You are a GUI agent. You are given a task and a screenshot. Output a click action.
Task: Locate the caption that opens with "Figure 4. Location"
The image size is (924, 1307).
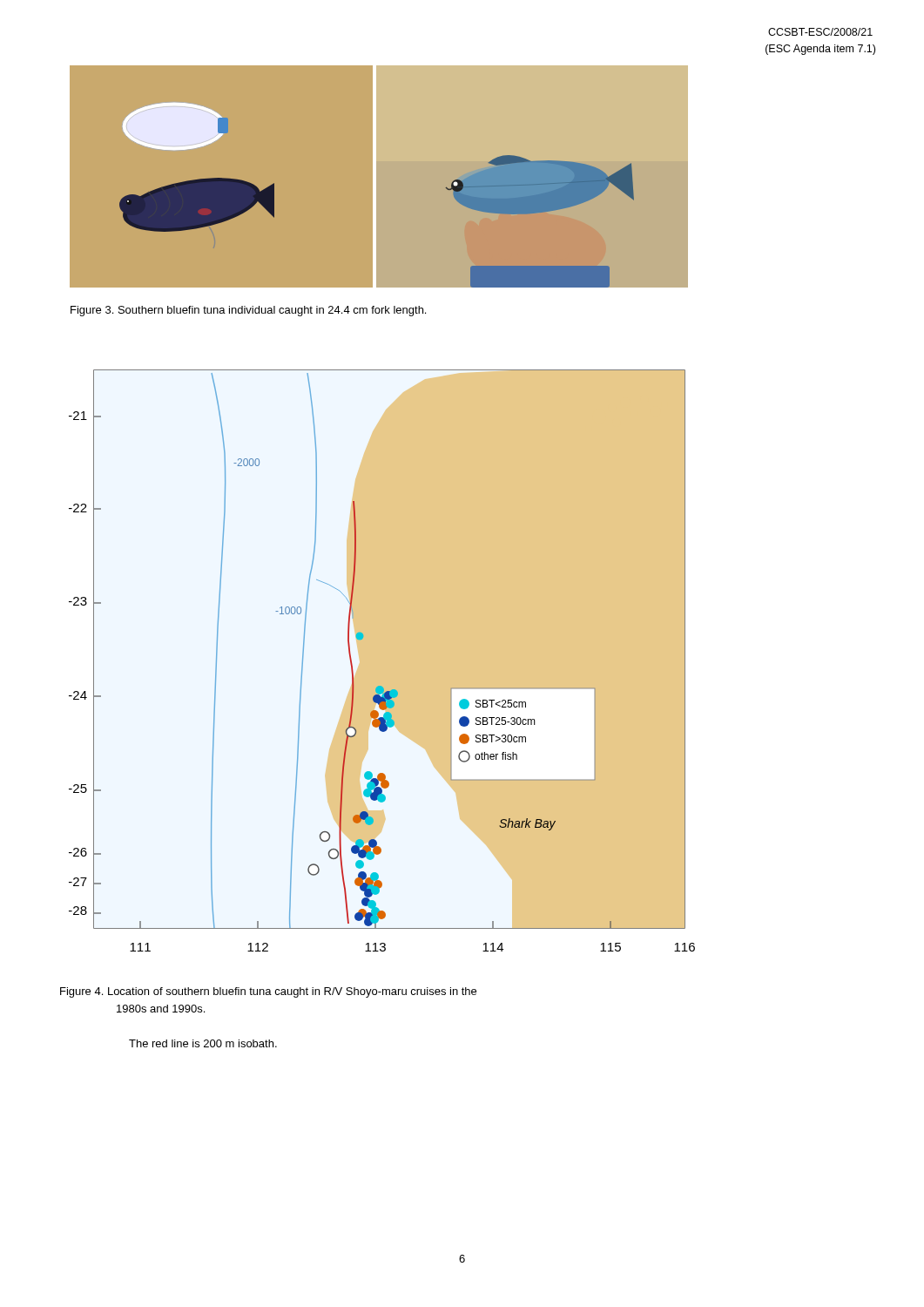[x=268, y=992]
